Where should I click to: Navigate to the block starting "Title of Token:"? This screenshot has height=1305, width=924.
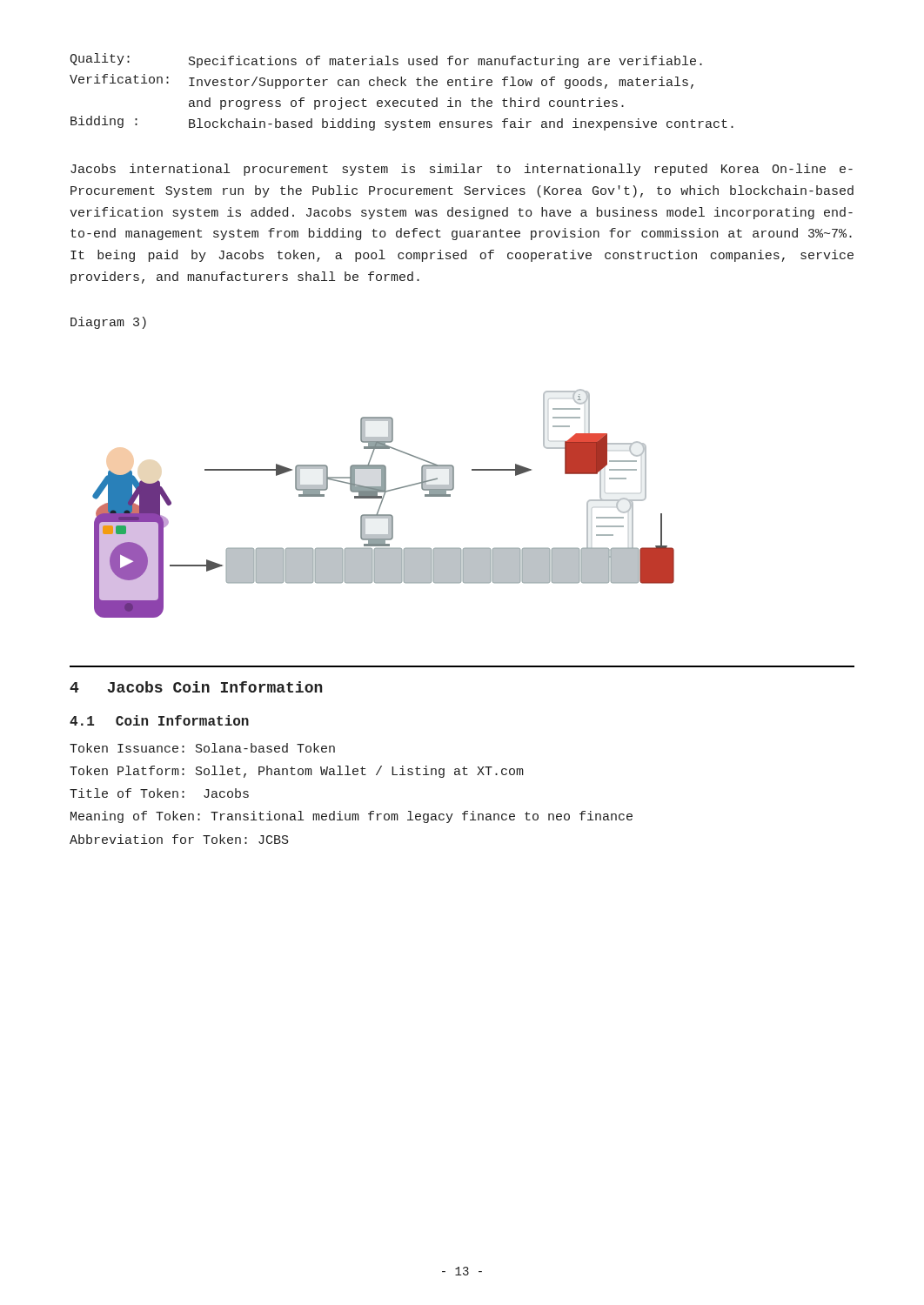click(x=160, y=795)
